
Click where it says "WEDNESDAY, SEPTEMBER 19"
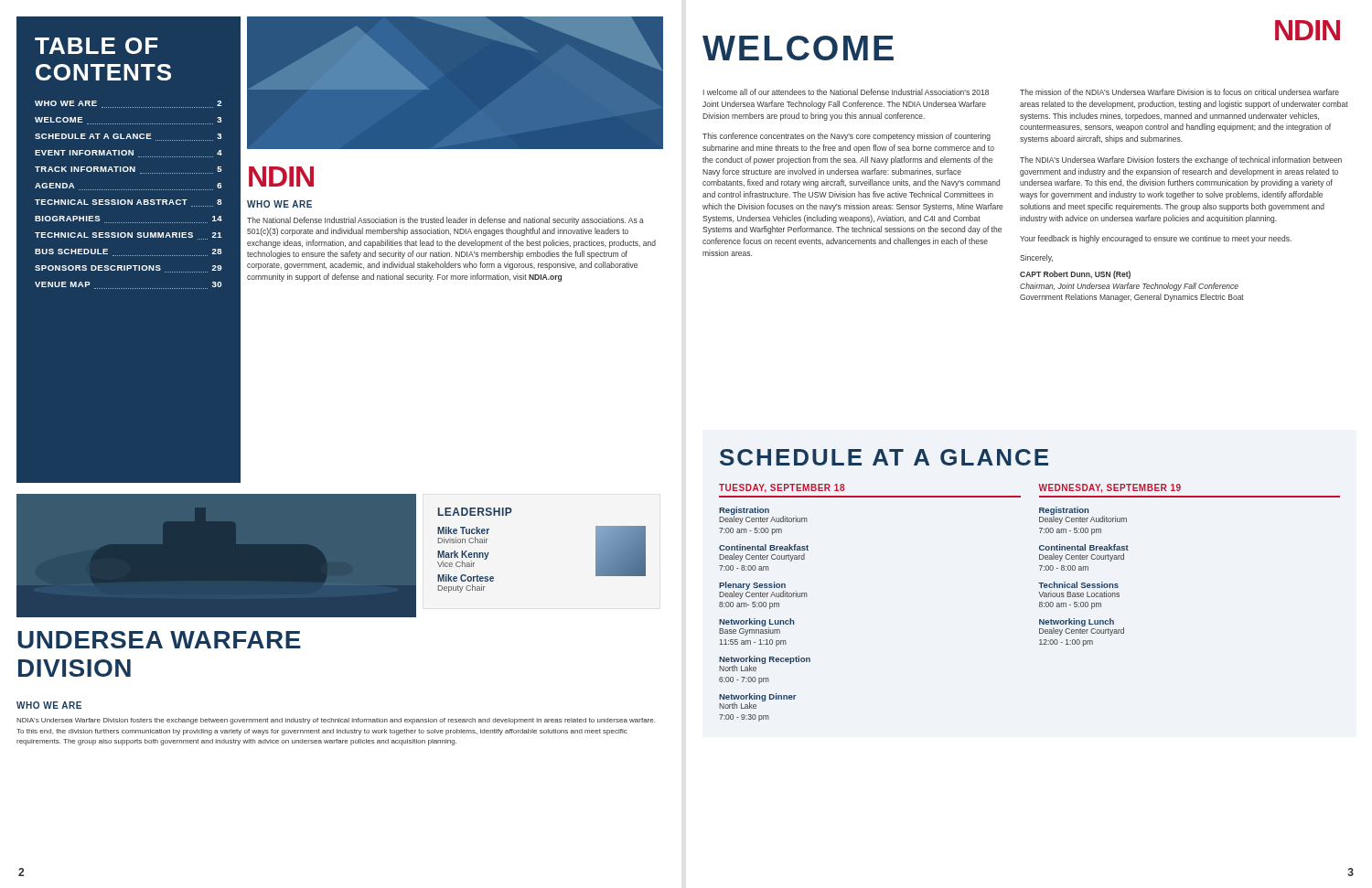pos(1110,488)
